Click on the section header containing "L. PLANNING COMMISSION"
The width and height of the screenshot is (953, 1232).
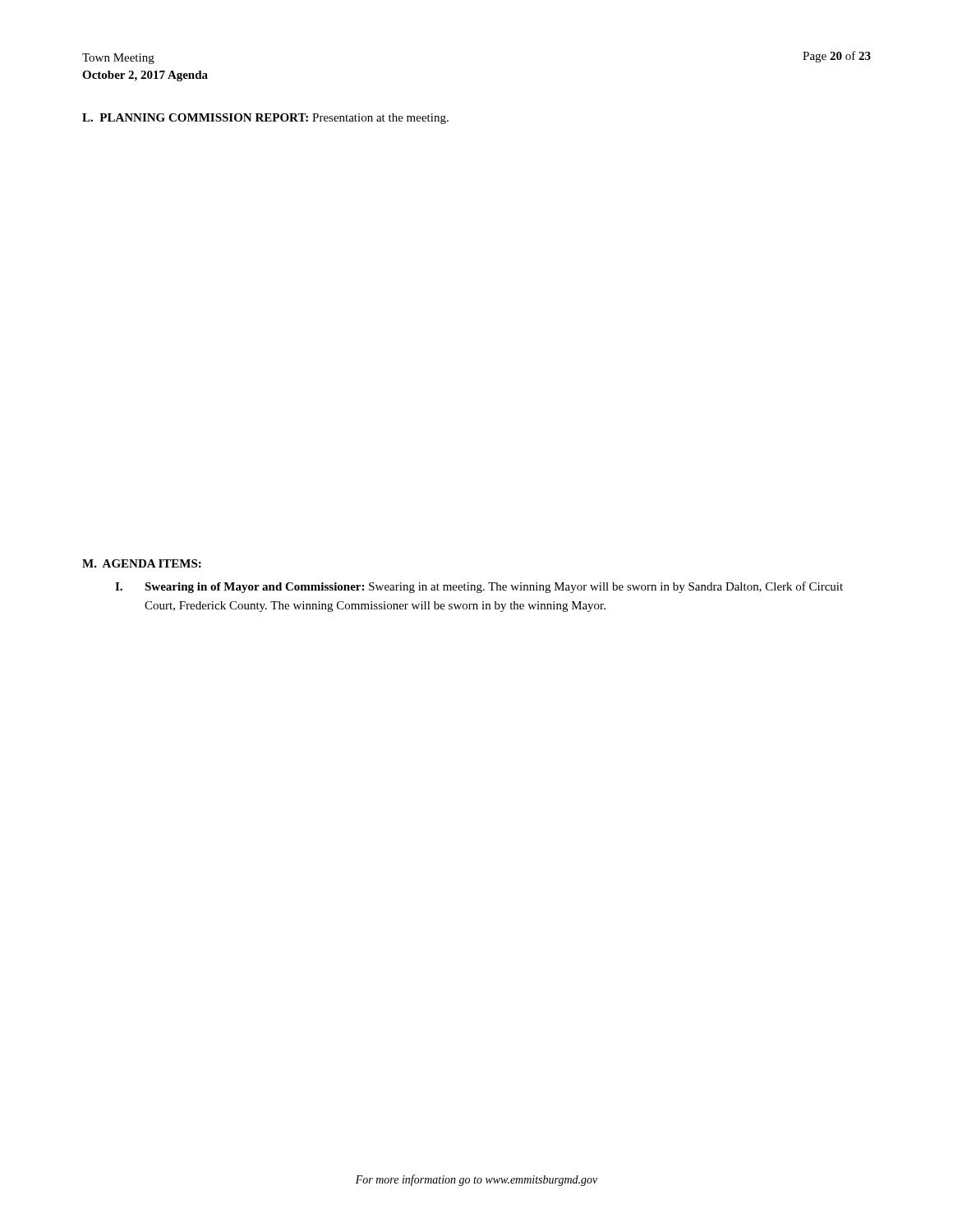266,117
